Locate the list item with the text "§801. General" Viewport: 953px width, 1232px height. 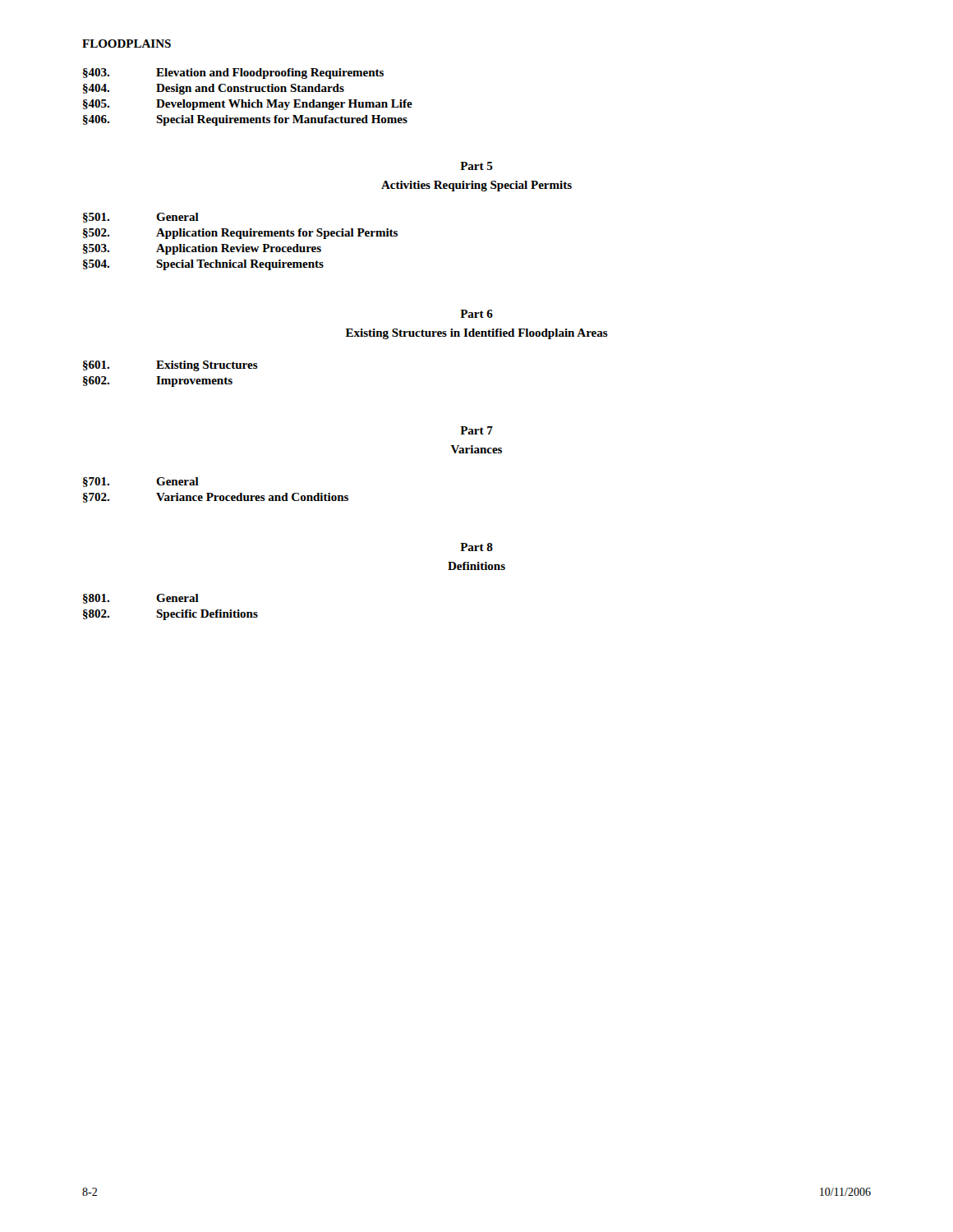click(95, 598)
